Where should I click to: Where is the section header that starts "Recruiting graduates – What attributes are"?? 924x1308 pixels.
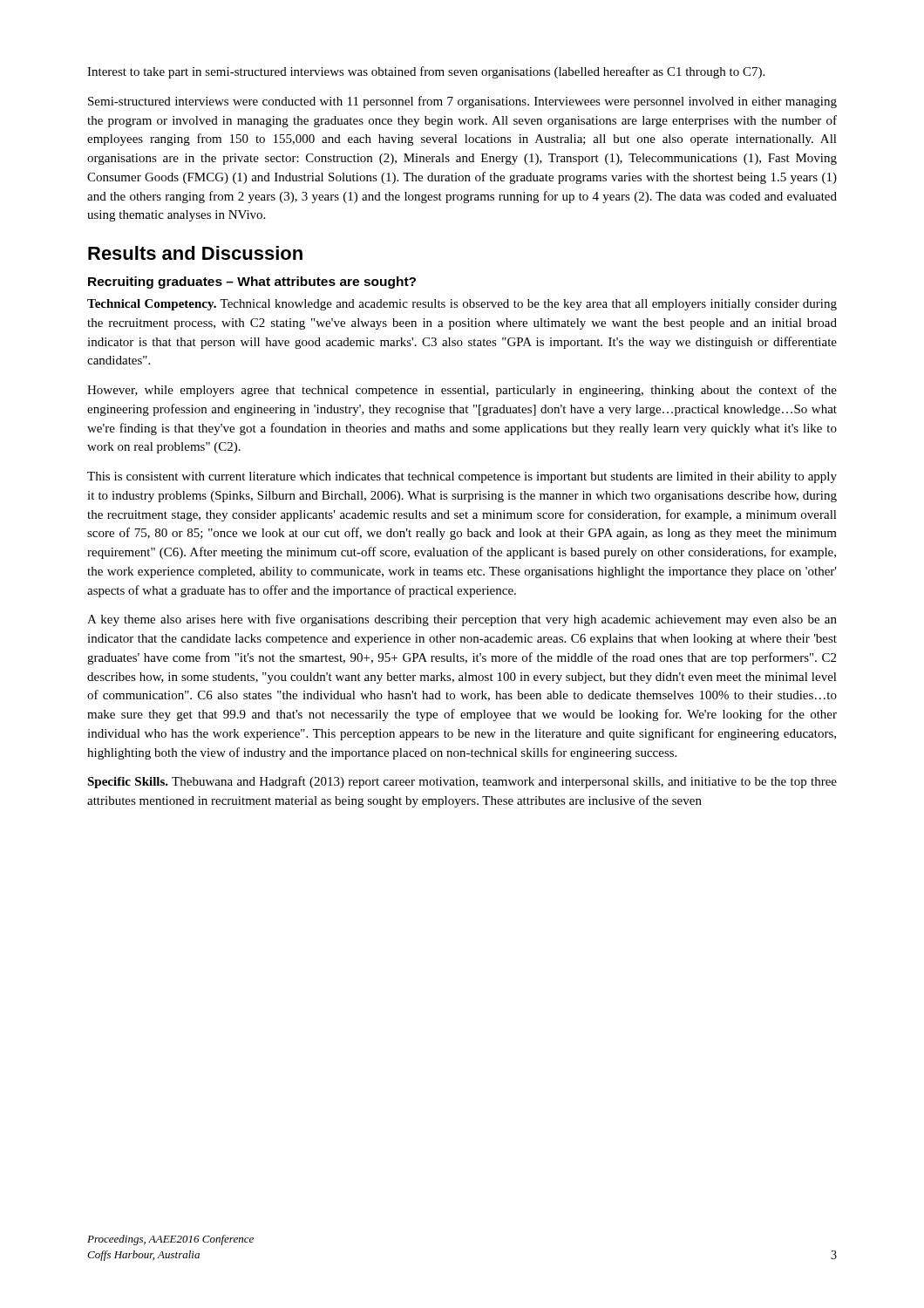(252, 281)
